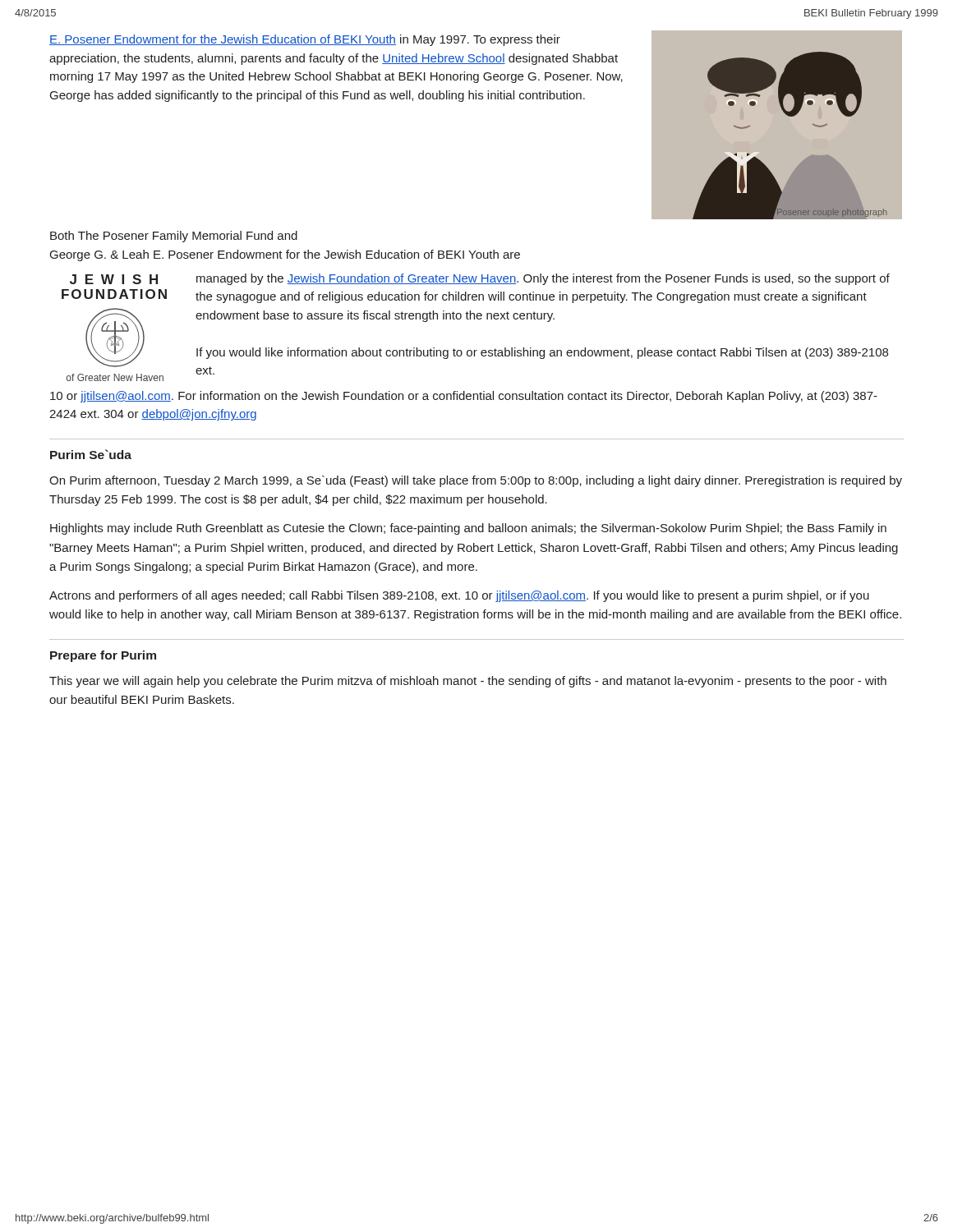Locate the text block containing "Highlights may include"
Image resolution: width=953 pixels, height=1232 pixels.
click(x=474, y=547)
